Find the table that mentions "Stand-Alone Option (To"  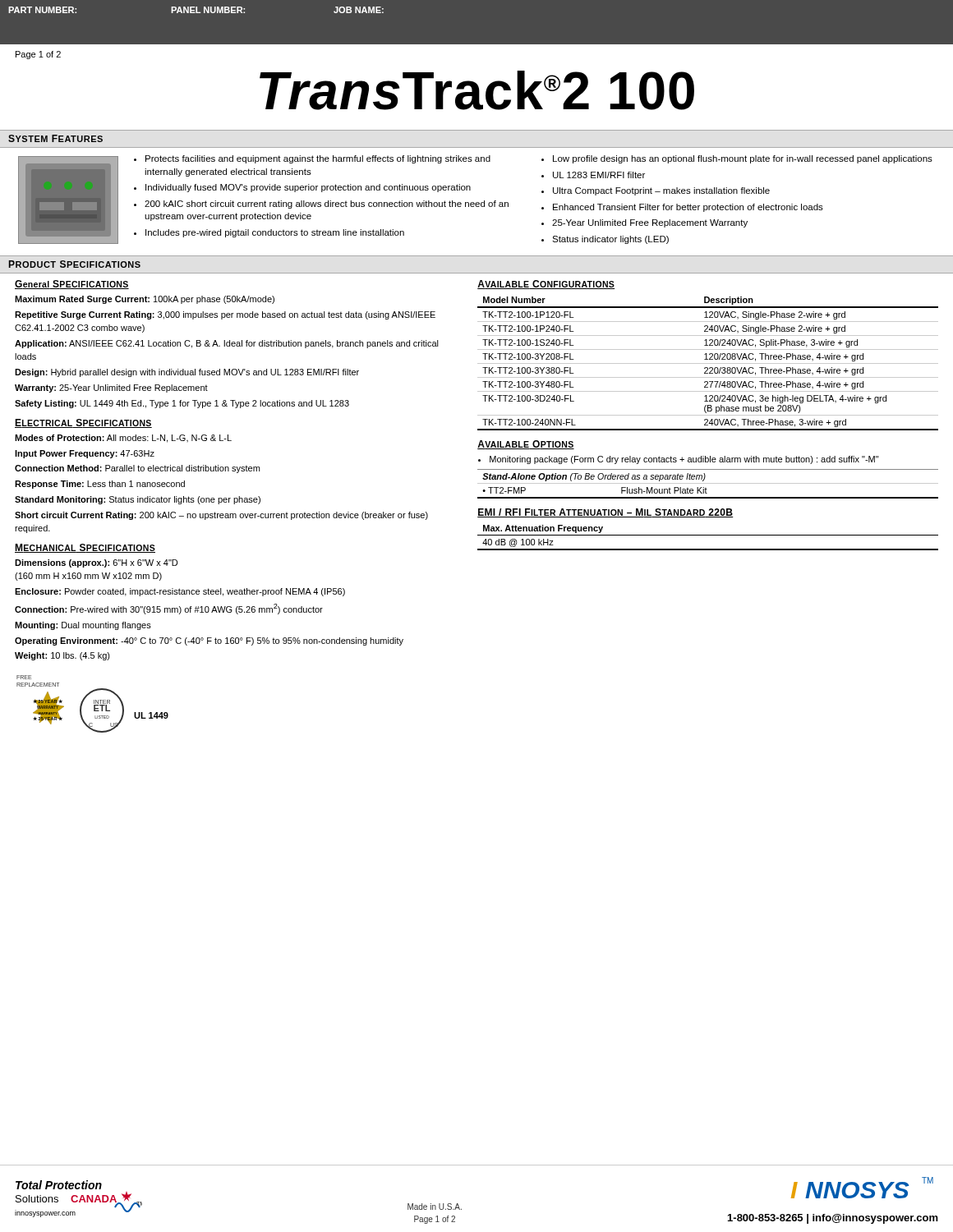708,484
